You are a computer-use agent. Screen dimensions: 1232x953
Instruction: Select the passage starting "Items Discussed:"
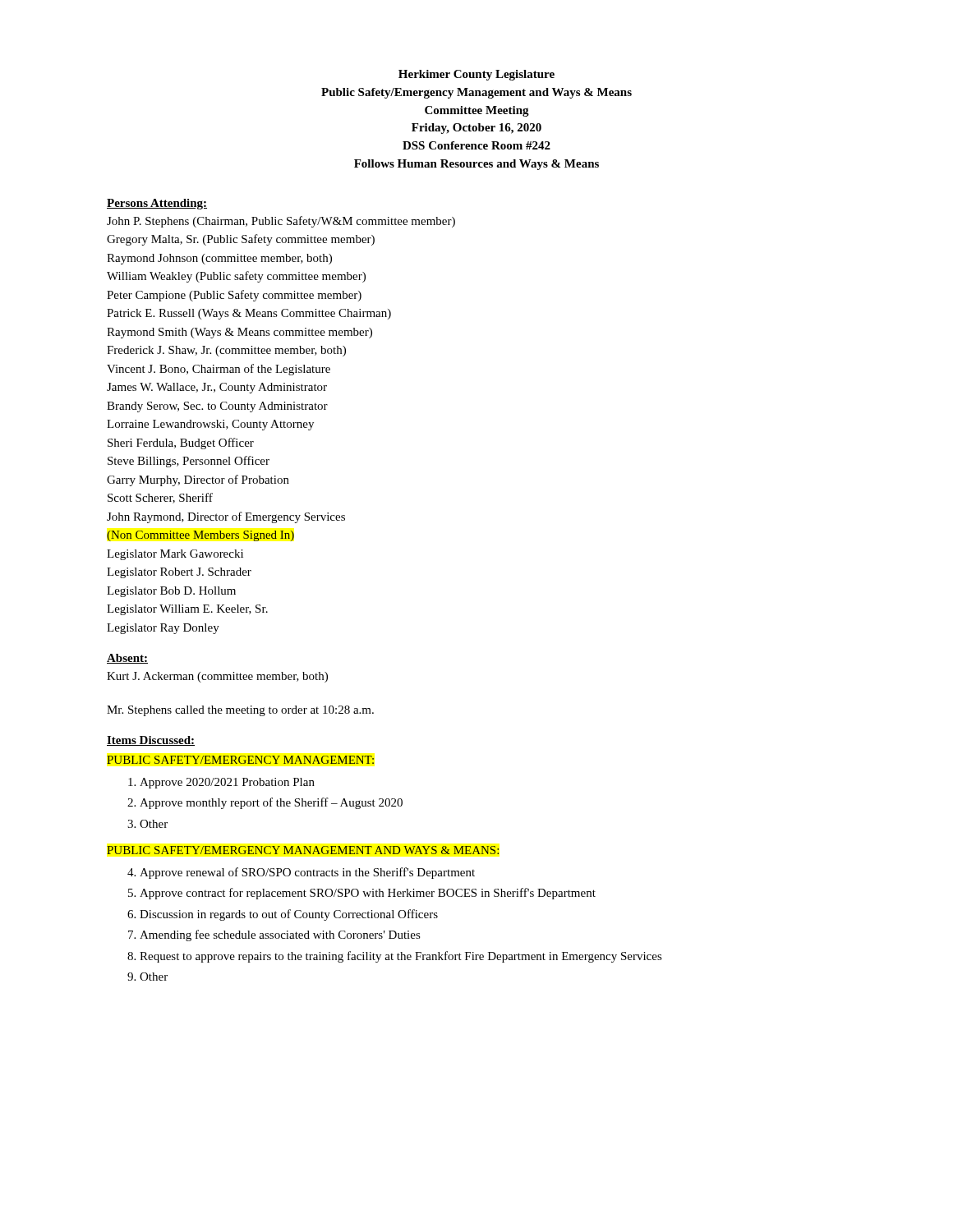pyautogui.click(x=151, y=740)
